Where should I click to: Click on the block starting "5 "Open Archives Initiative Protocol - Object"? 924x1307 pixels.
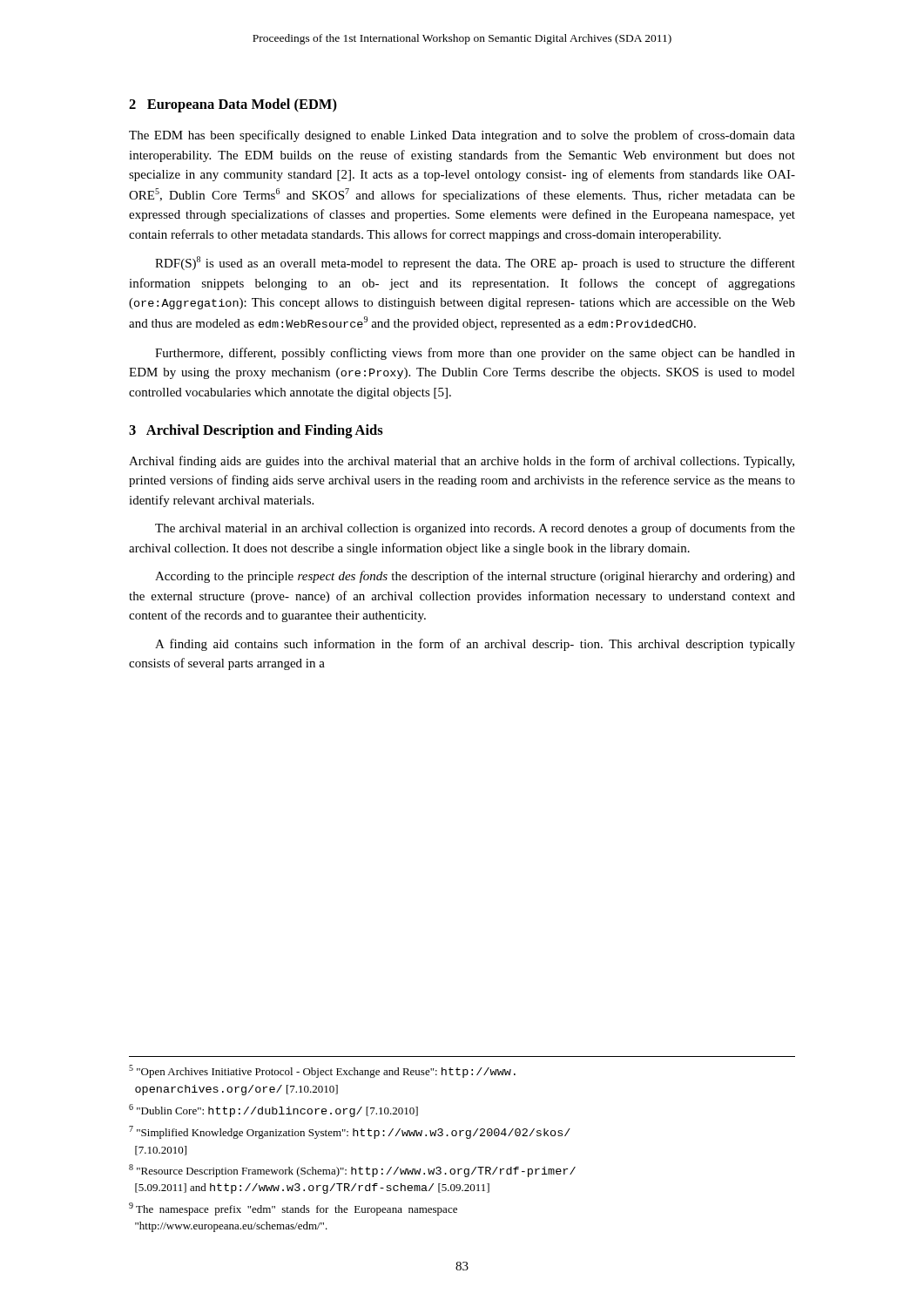click(324, 1080)
